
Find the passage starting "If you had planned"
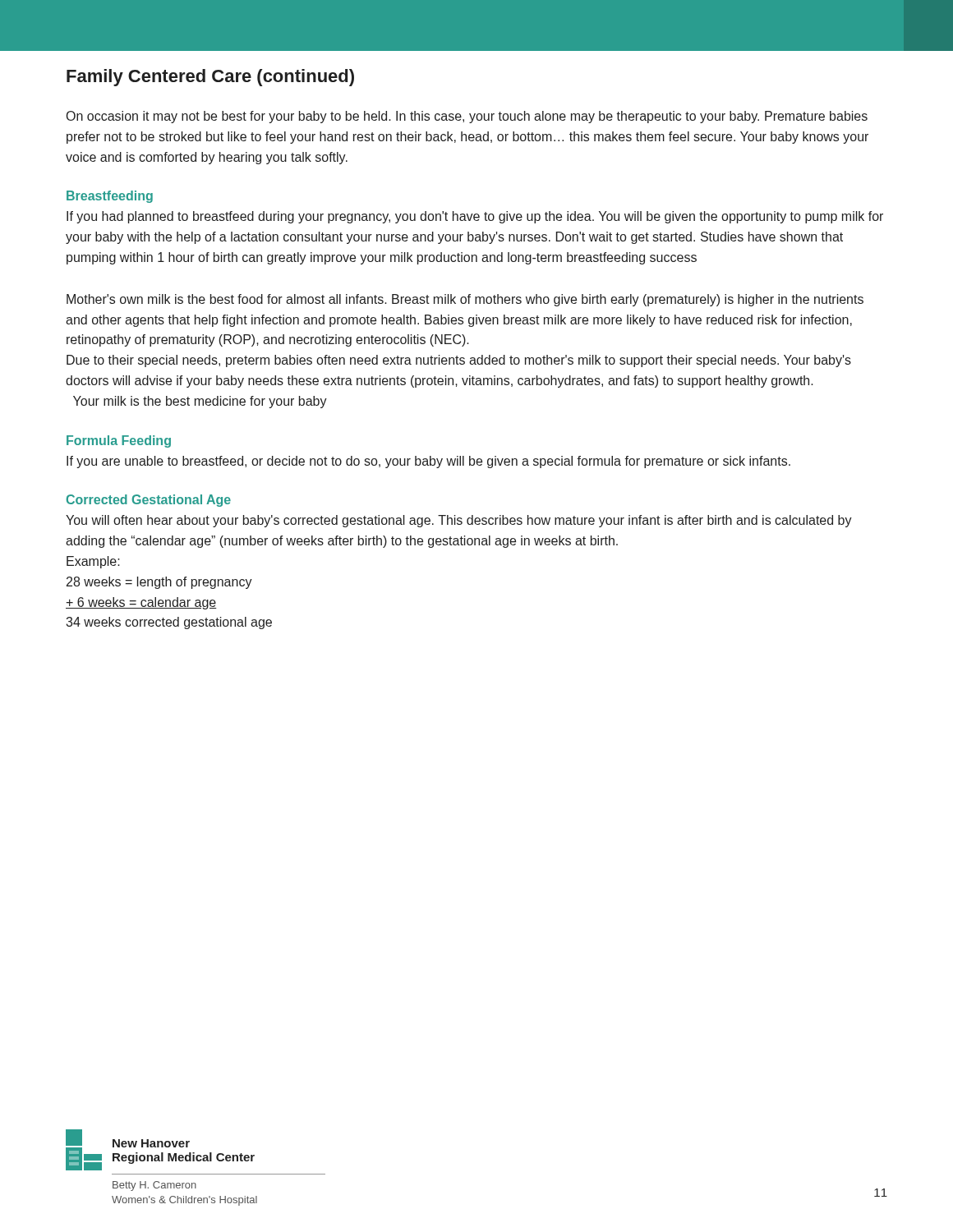click(x=475, y=237)
